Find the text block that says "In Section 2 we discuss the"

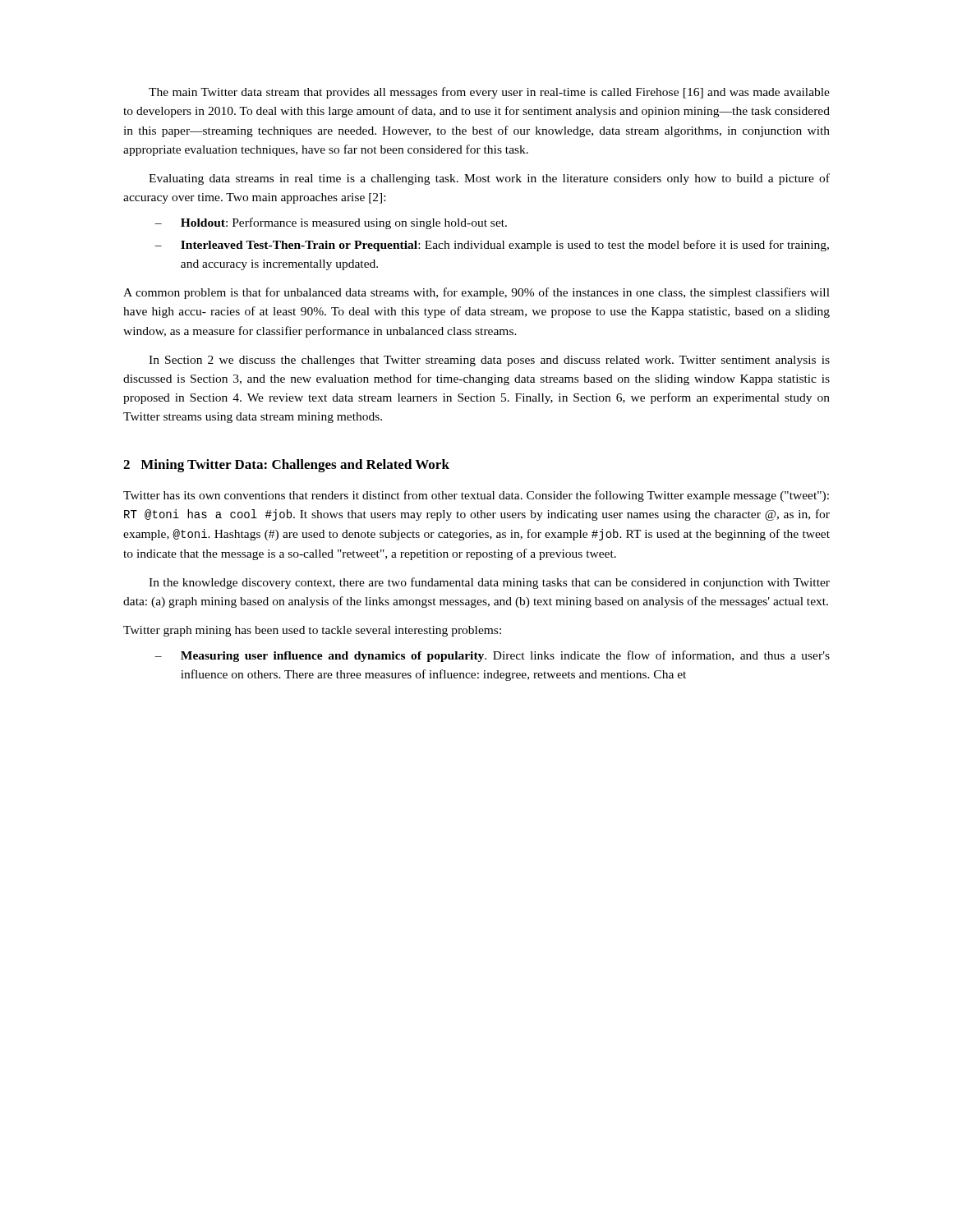pyautogui.click(x=476, y=388)
